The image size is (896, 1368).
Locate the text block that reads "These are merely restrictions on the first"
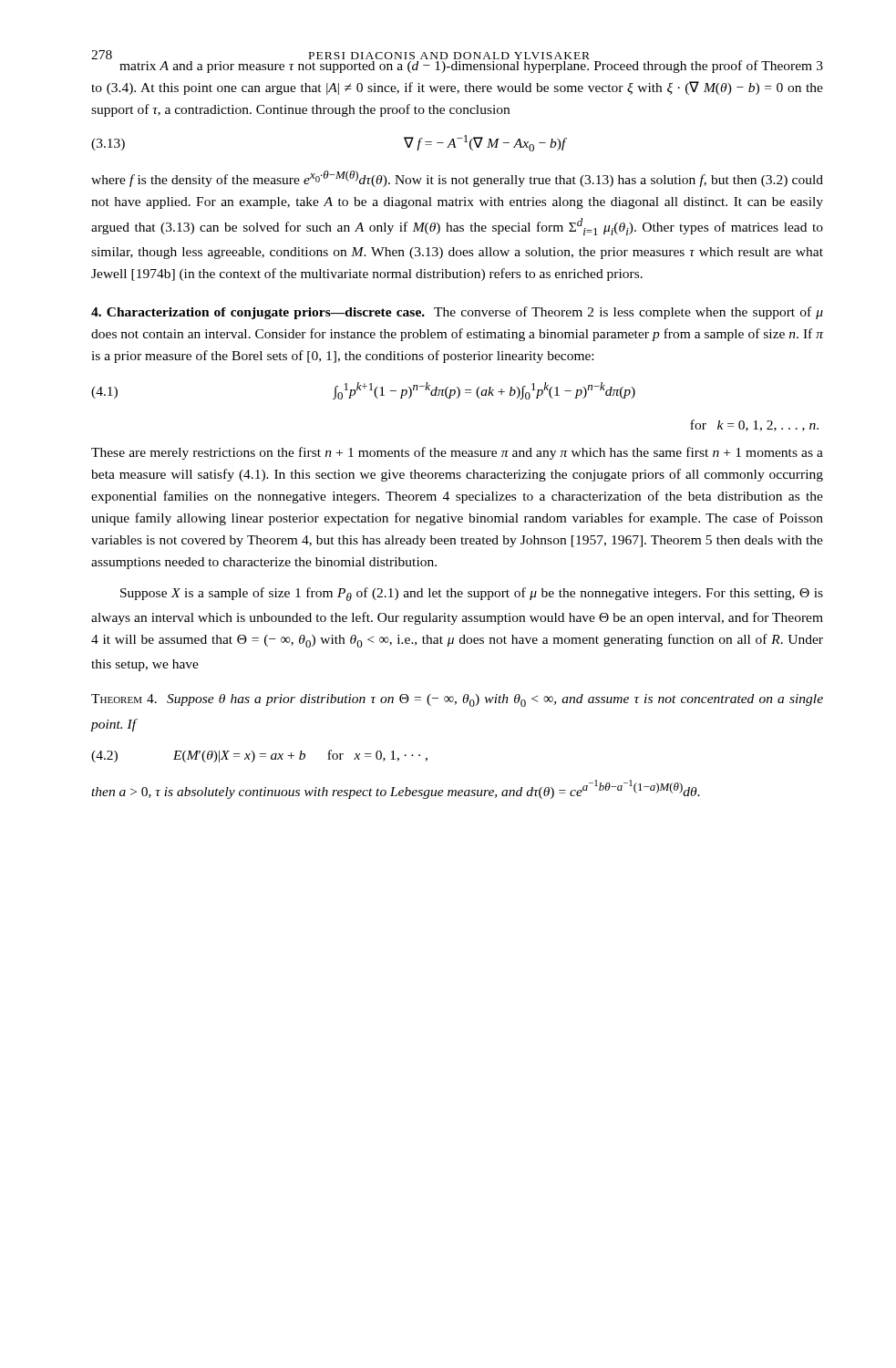[x=457, y=507]
